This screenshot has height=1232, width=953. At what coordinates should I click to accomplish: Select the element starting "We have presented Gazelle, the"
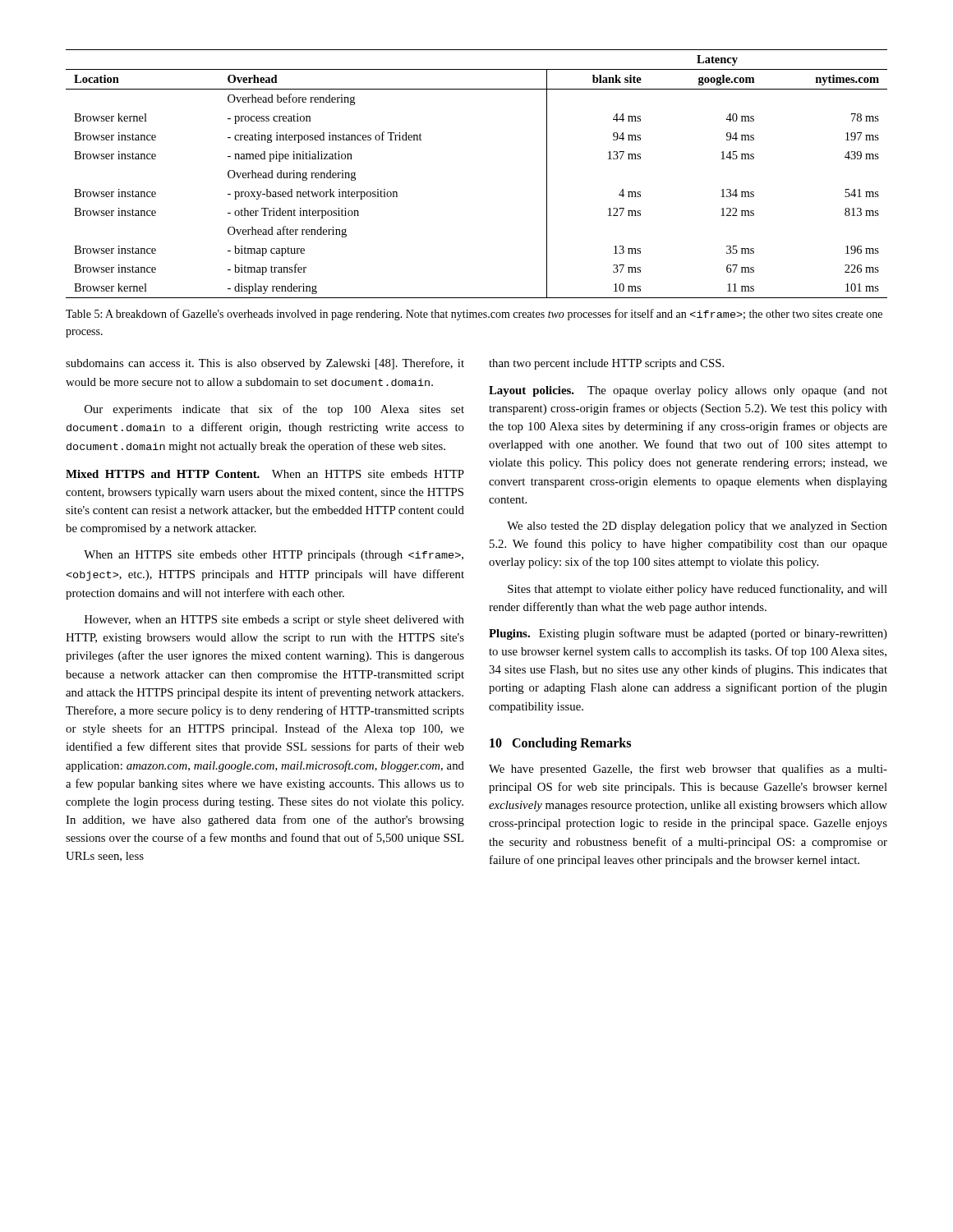(x=688, y=814)
